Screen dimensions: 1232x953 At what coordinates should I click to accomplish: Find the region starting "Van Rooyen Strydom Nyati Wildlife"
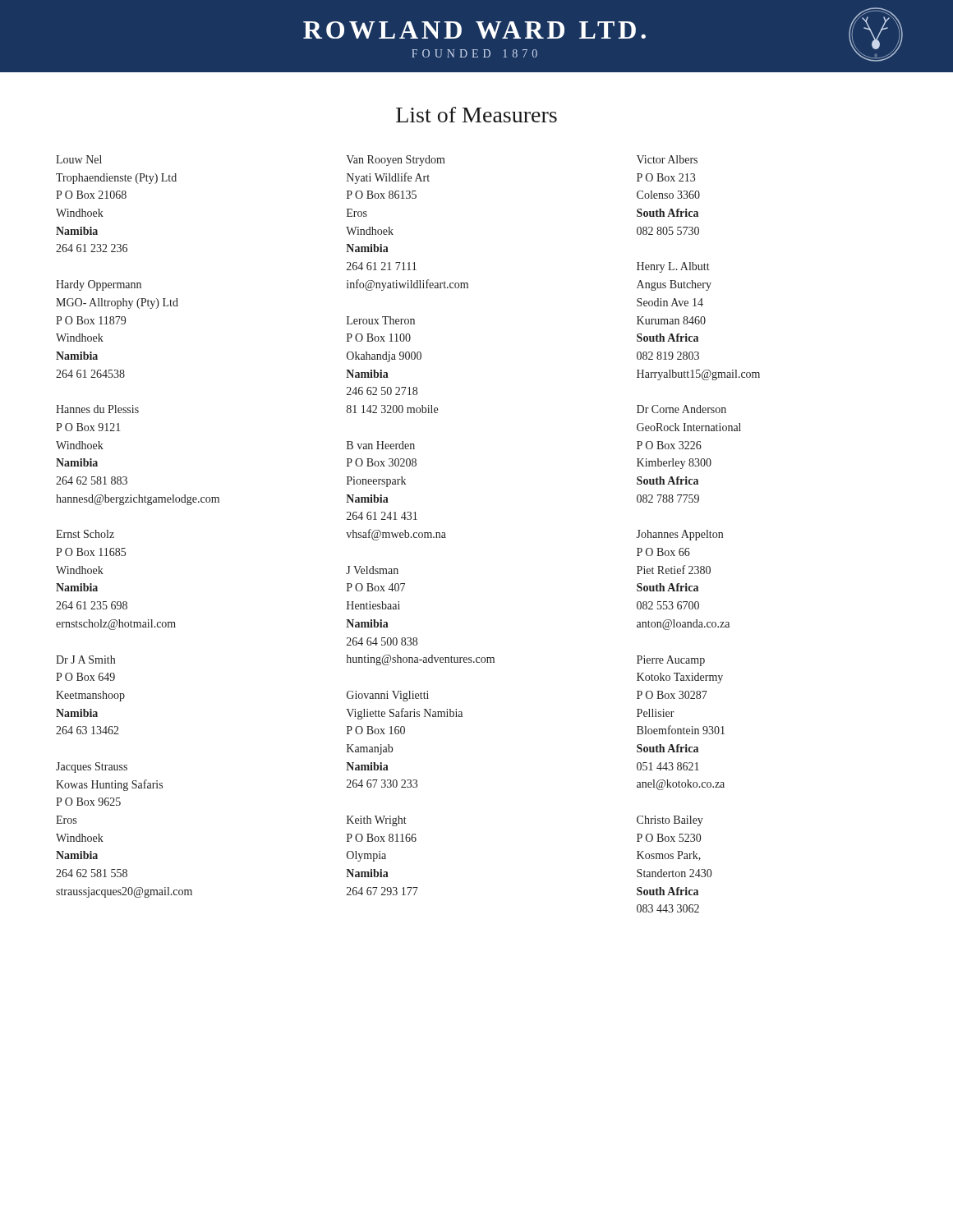click(396, 161)
